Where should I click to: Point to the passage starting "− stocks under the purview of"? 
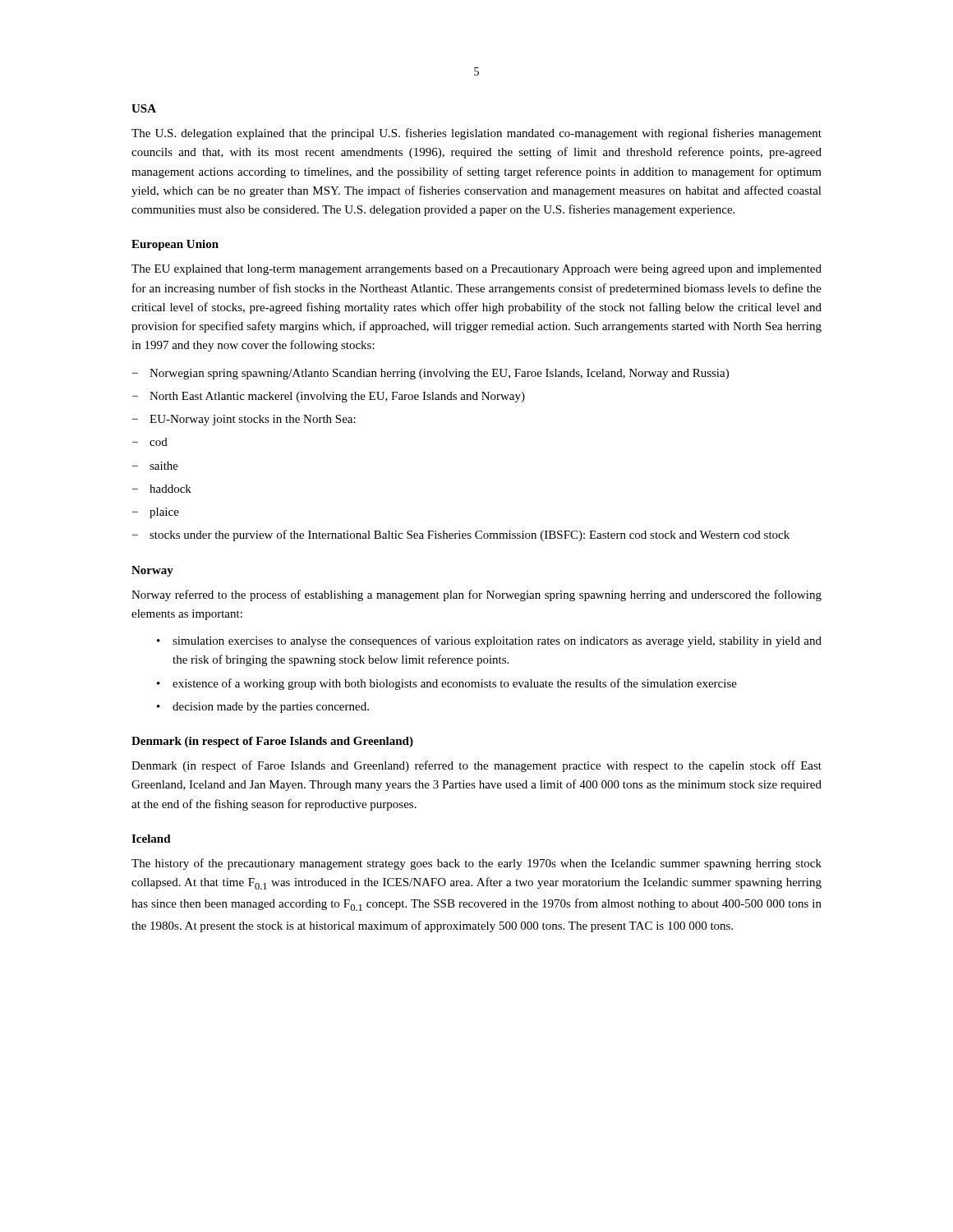click(476, 535)
